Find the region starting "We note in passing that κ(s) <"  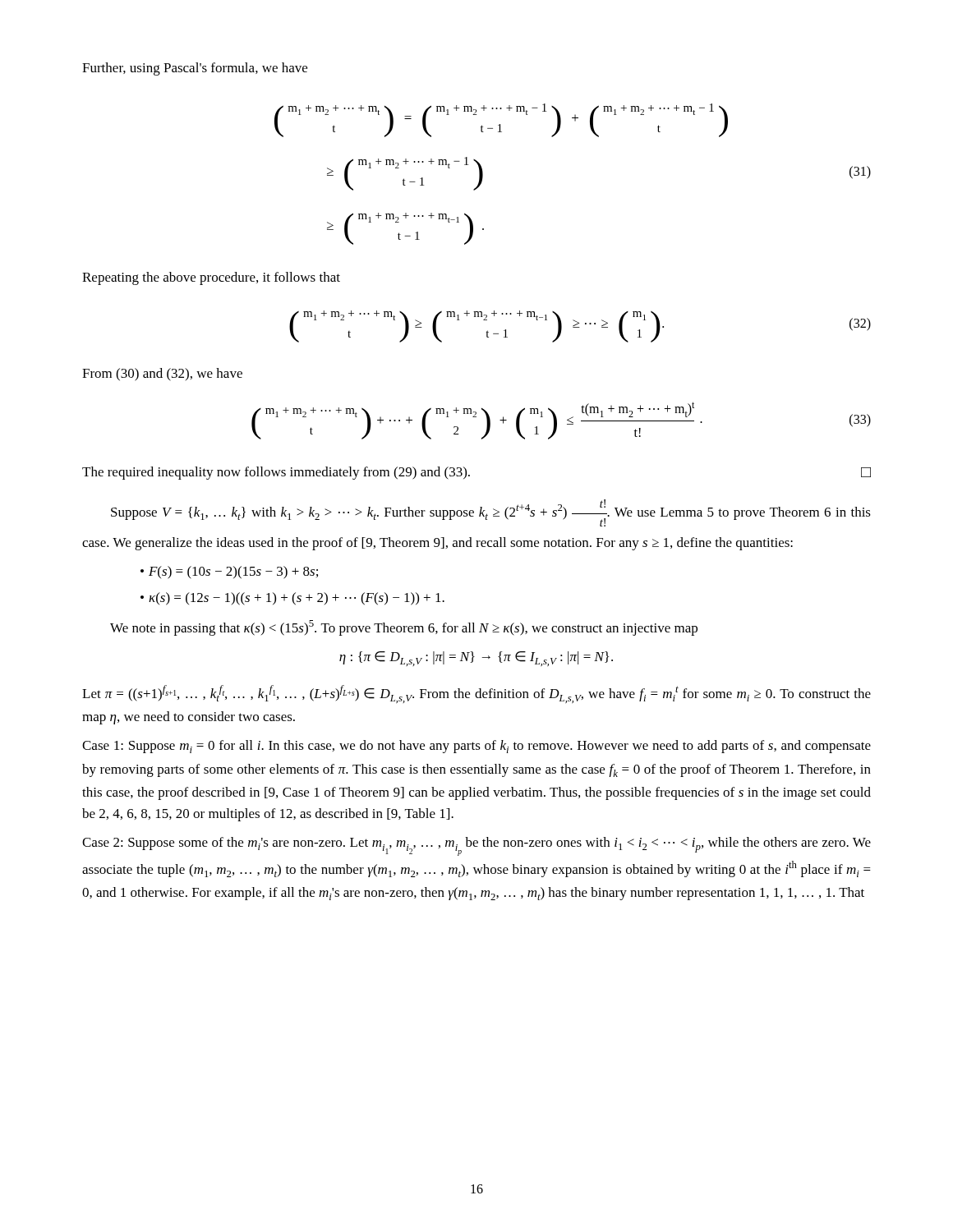point(404,627)
